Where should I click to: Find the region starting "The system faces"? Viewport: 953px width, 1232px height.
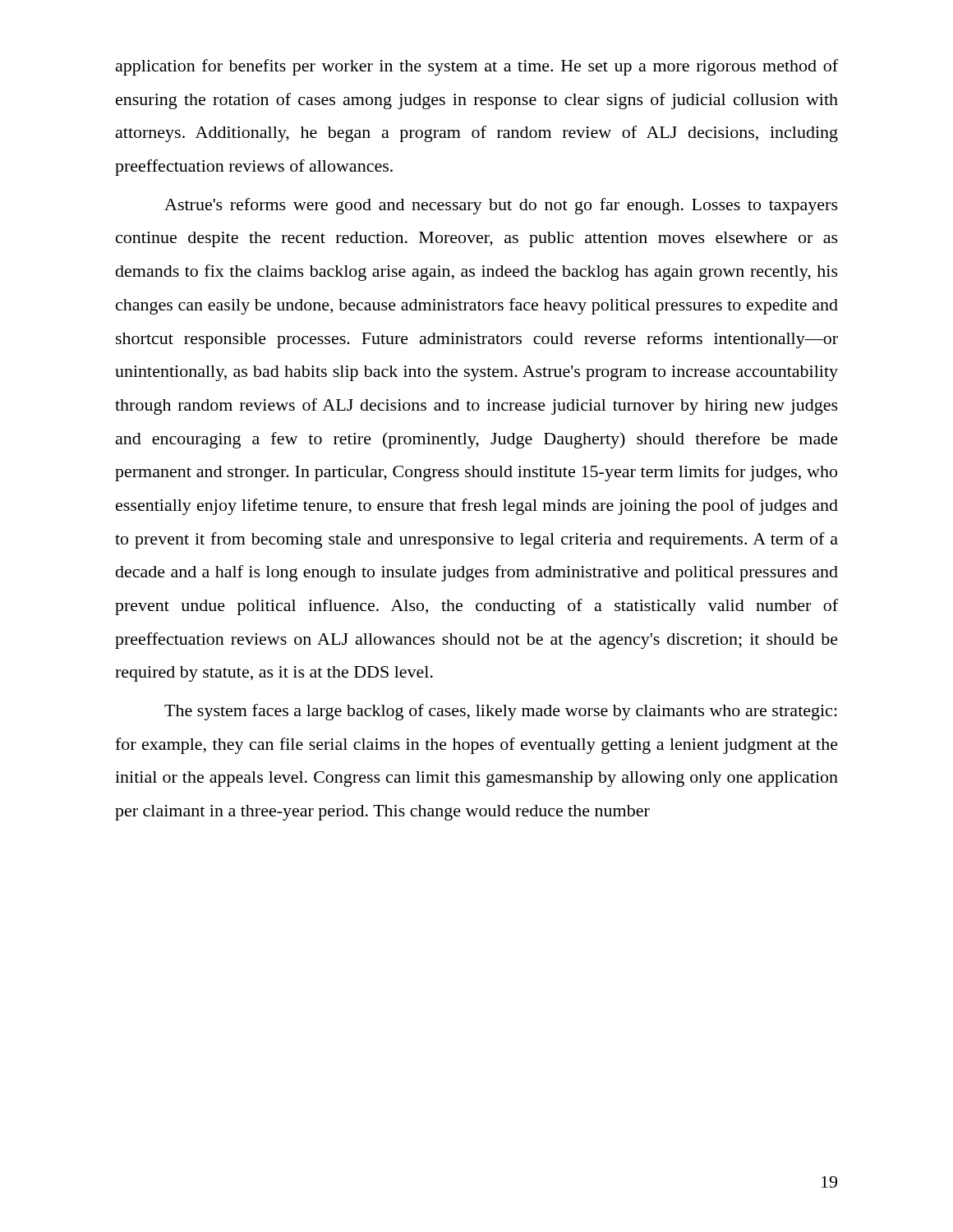pos(476,760)
